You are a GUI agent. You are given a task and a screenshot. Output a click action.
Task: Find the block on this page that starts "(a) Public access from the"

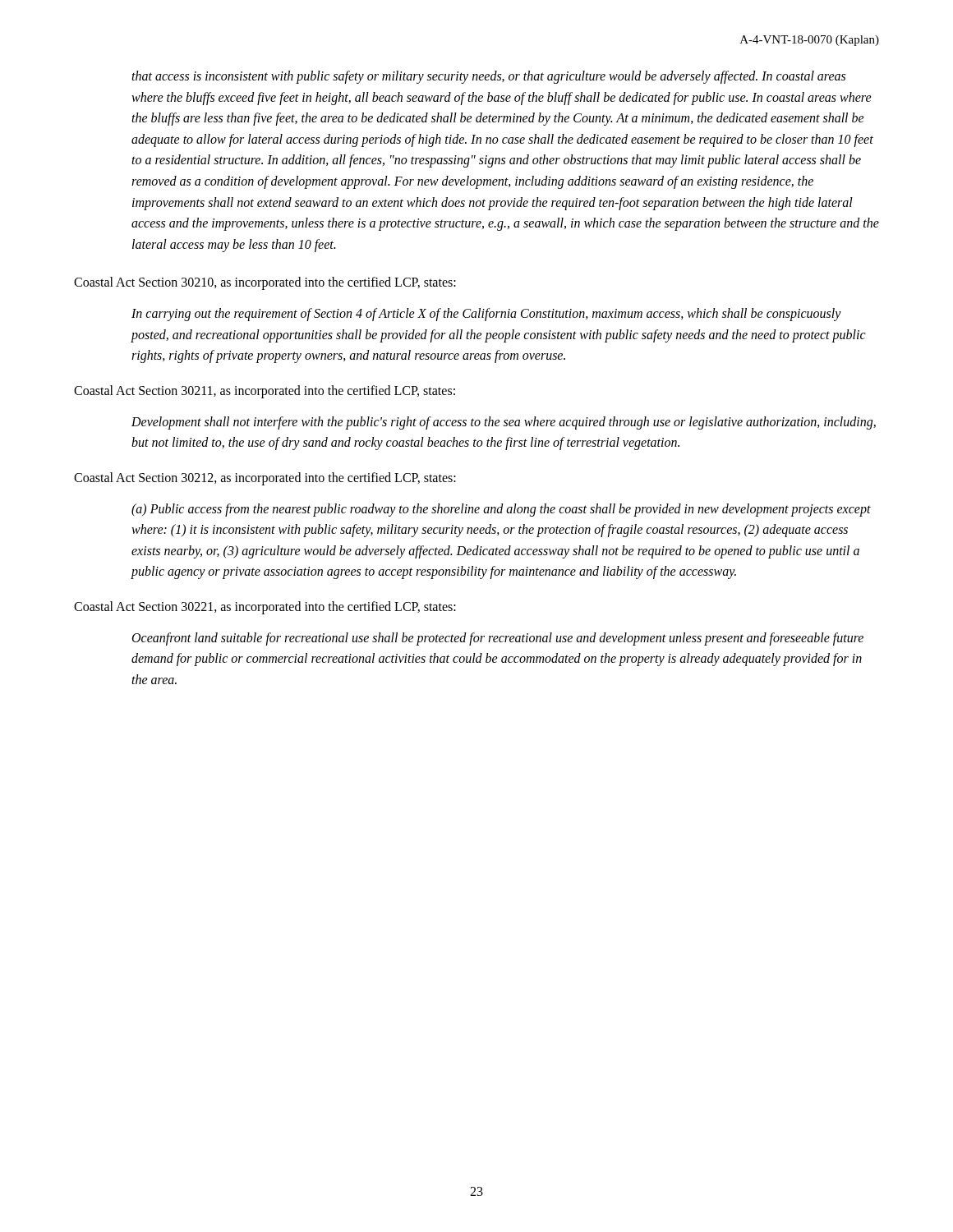pos(505,540)
